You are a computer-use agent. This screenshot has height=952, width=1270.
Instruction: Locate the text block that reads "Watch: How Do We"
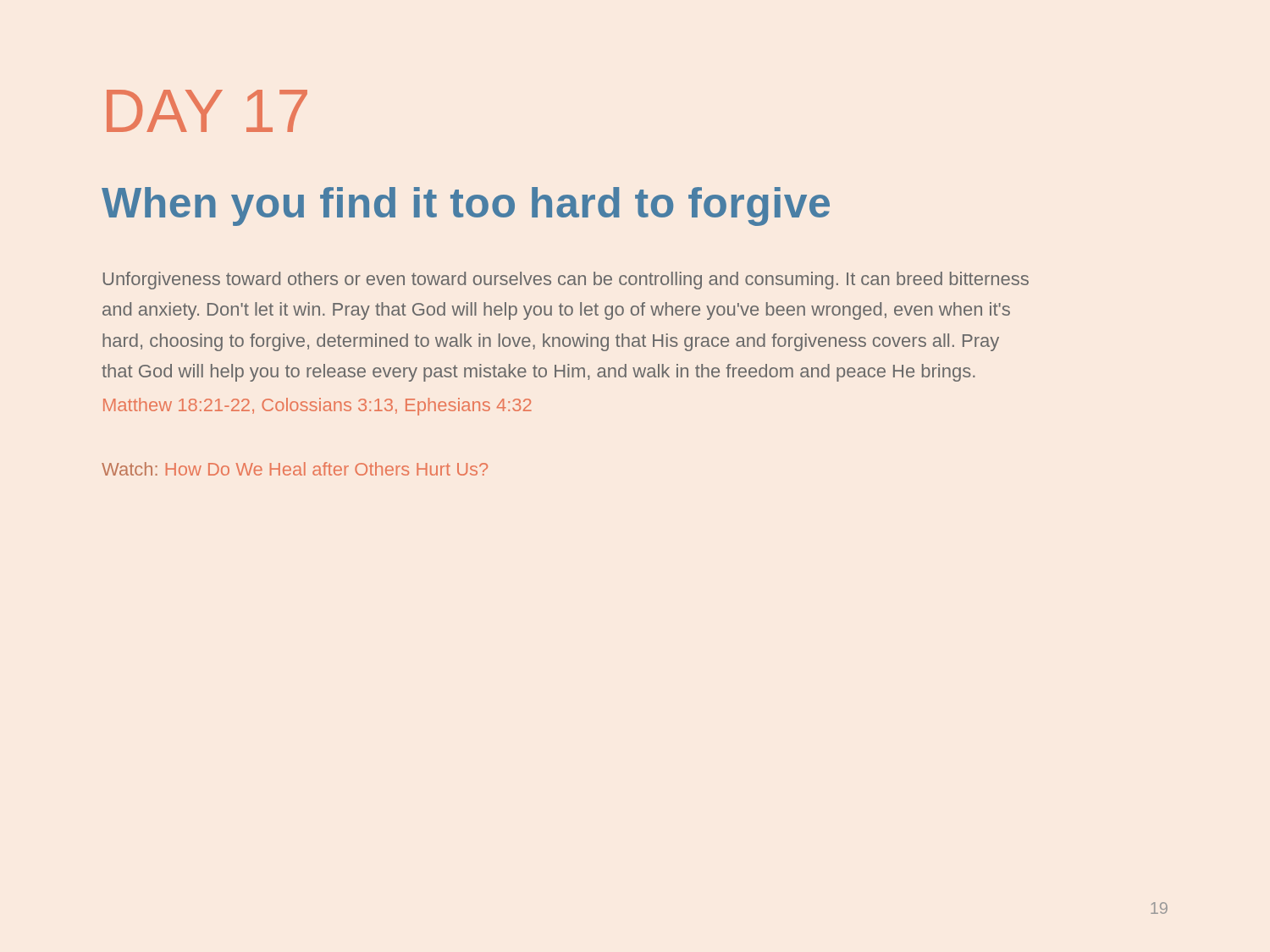click(295, 469)
